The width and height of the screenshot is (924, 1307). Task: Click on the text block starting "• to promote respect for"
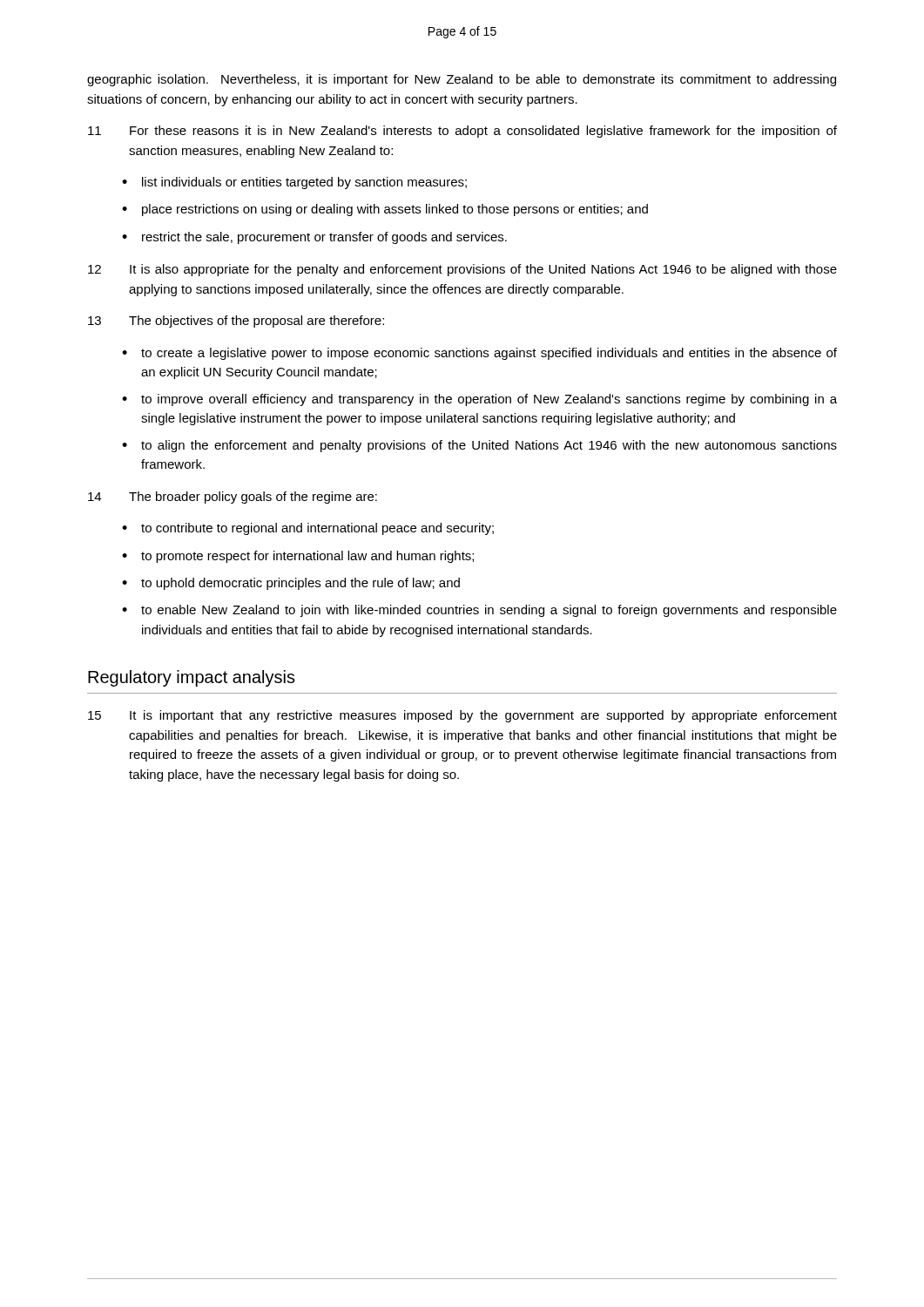(479, 556)
